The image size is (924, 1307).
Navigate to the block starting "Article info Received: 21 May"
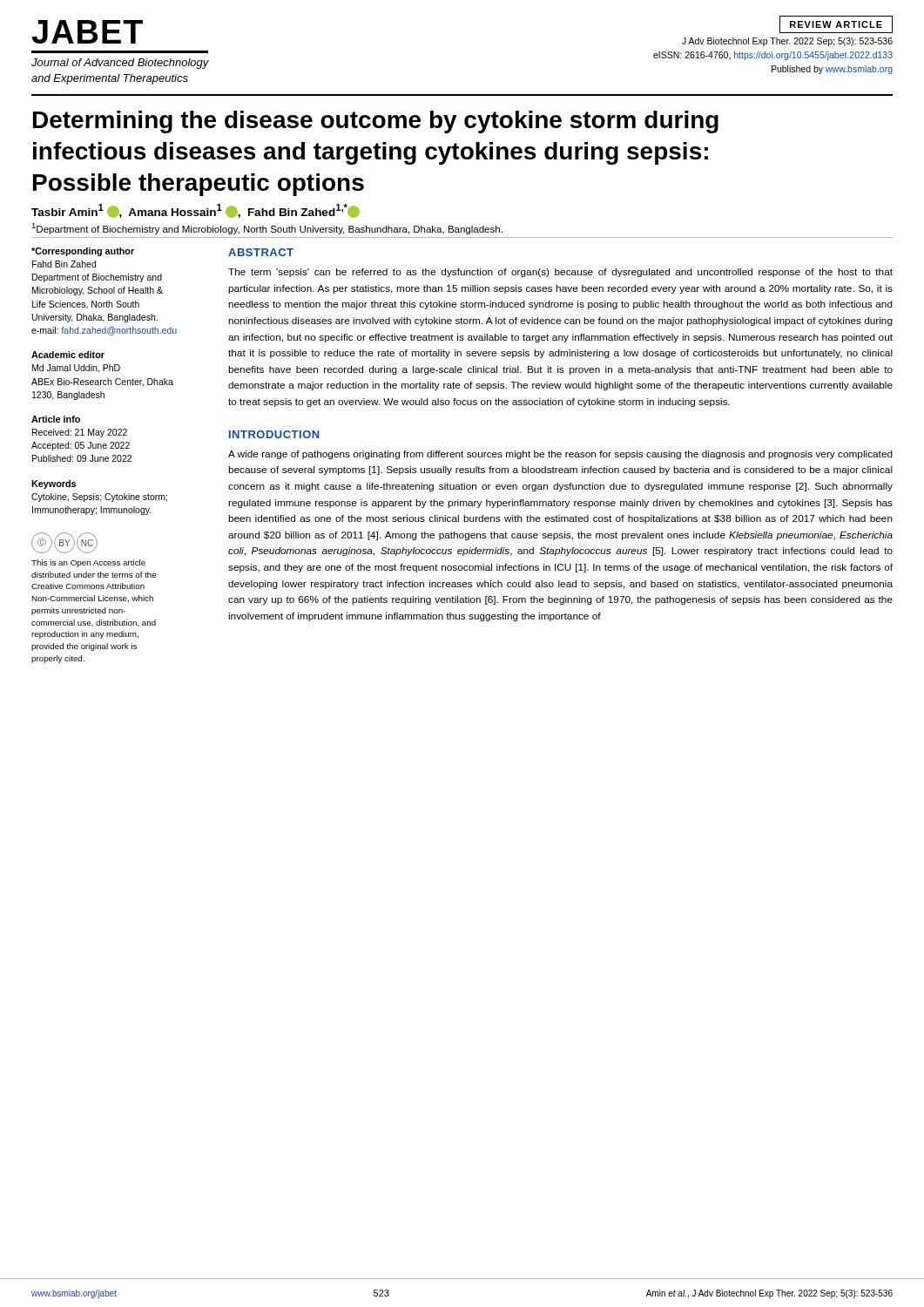[119, 440]
